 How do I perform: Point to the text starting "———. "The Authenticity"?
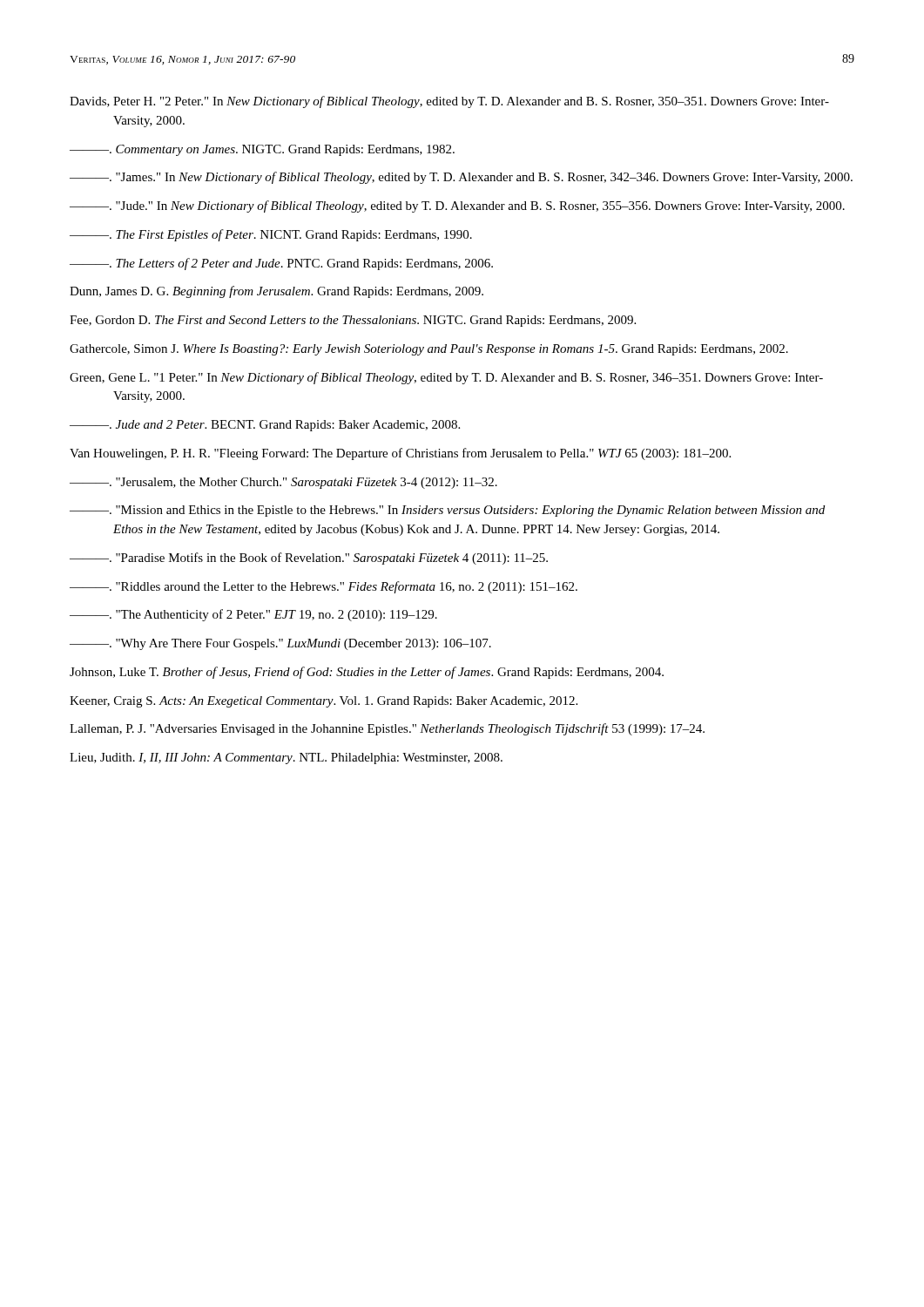(254, 614)
